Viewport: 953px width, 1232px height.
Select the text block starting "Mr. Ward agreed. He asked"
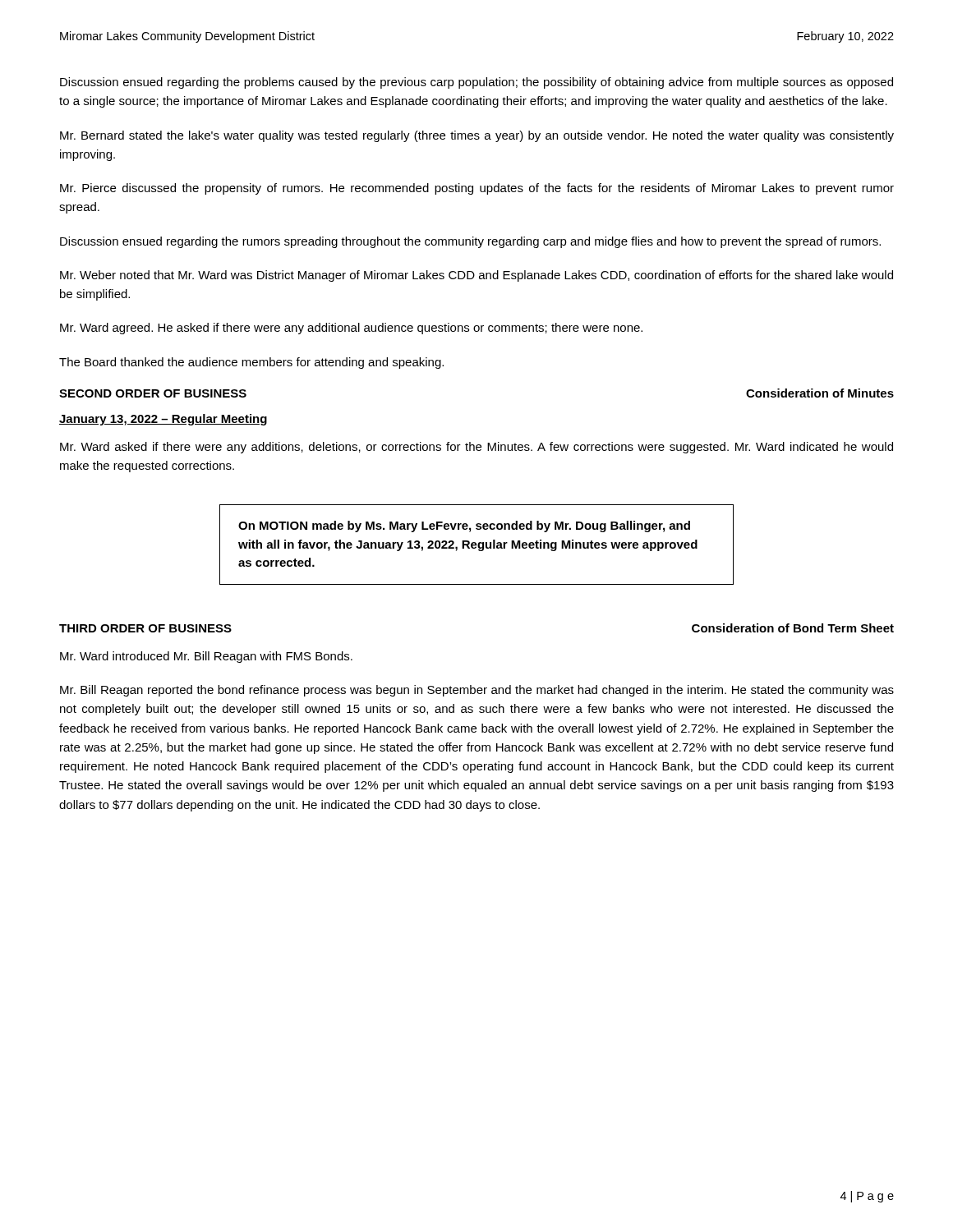(351, 328)
